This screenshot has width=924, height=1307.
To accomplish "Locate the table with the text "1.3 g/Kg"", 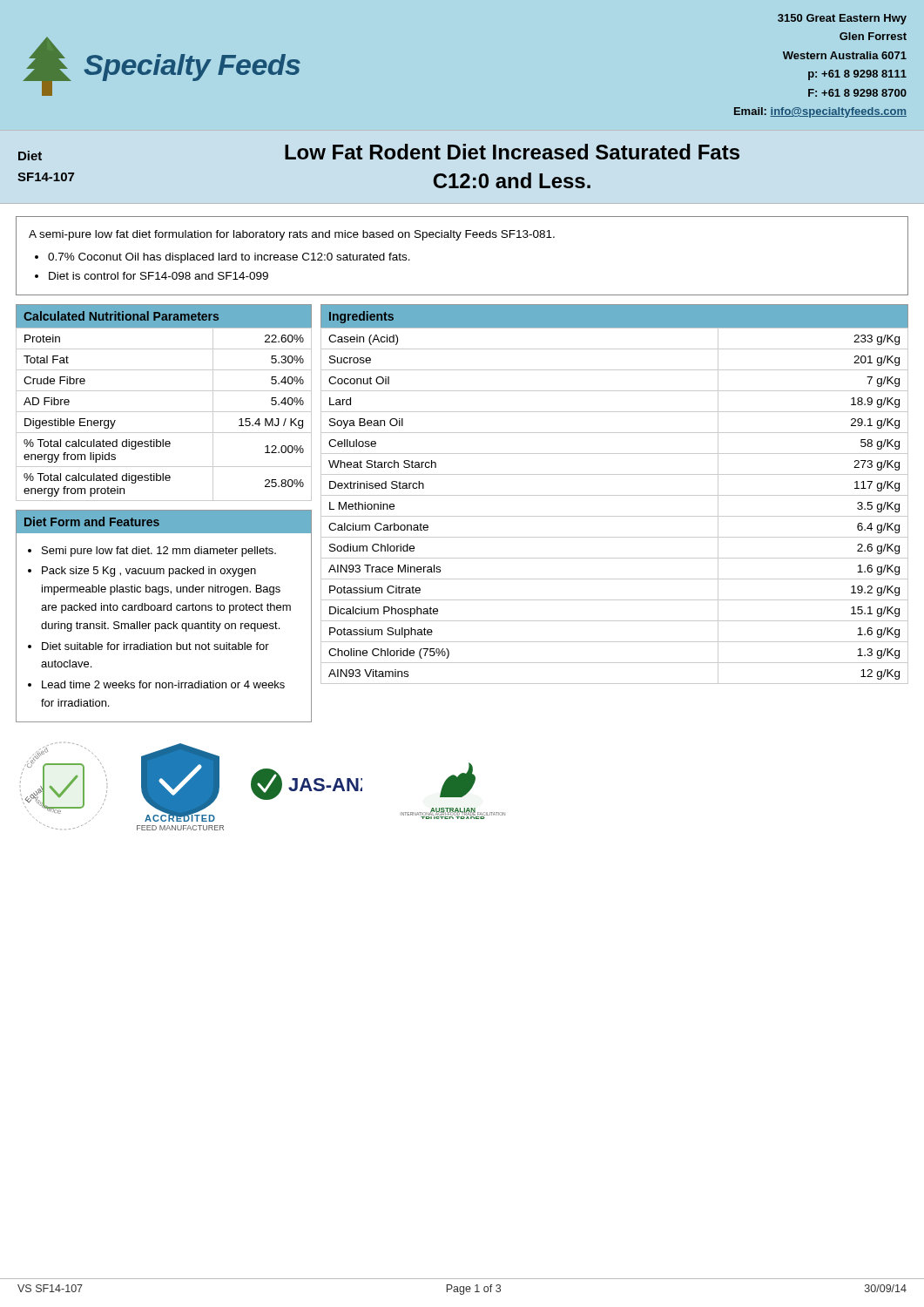I will coord(614,494).
